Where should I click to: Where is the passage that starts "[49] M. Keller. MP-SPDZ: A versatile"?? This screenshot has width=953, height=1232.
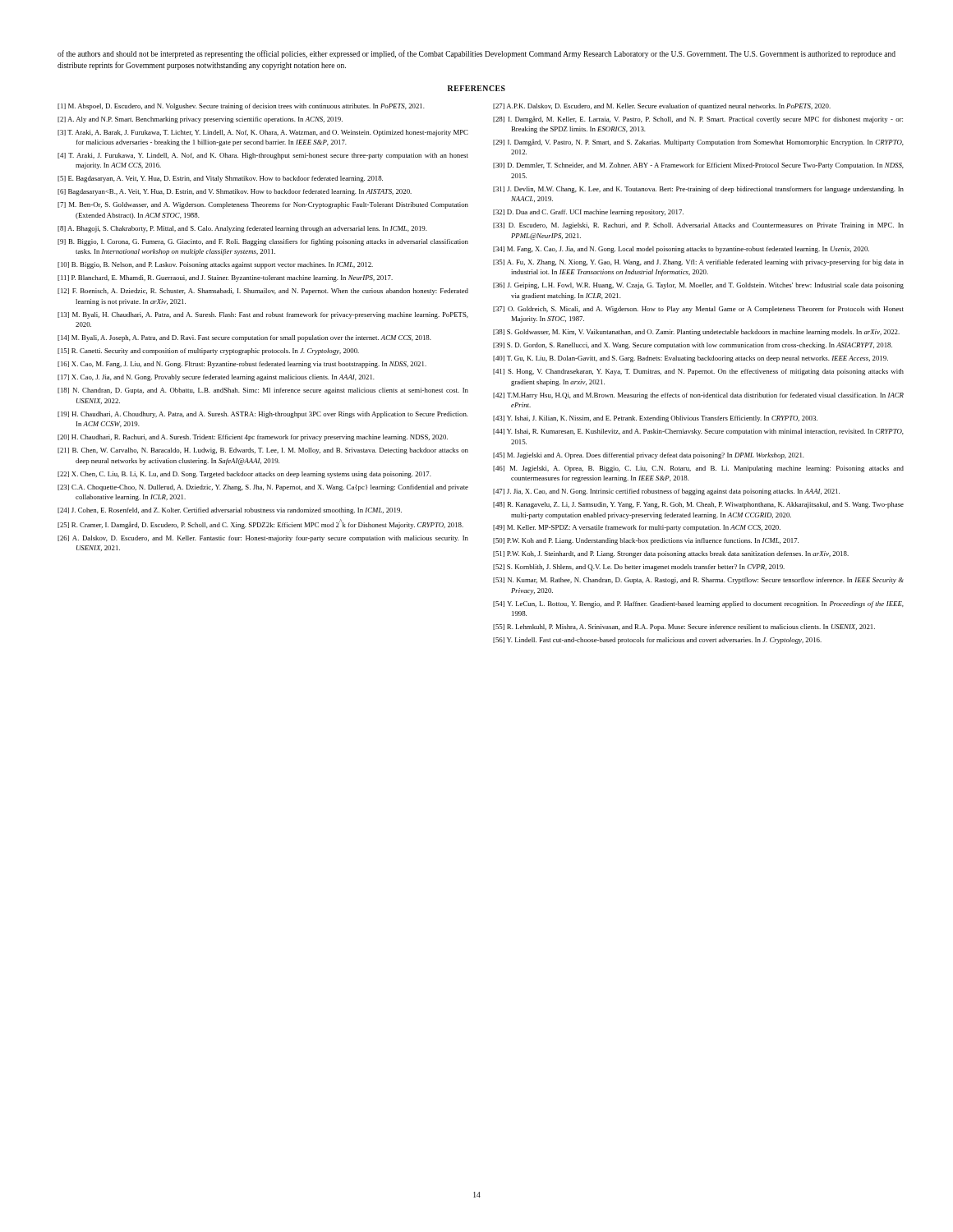tap(637, 528)
